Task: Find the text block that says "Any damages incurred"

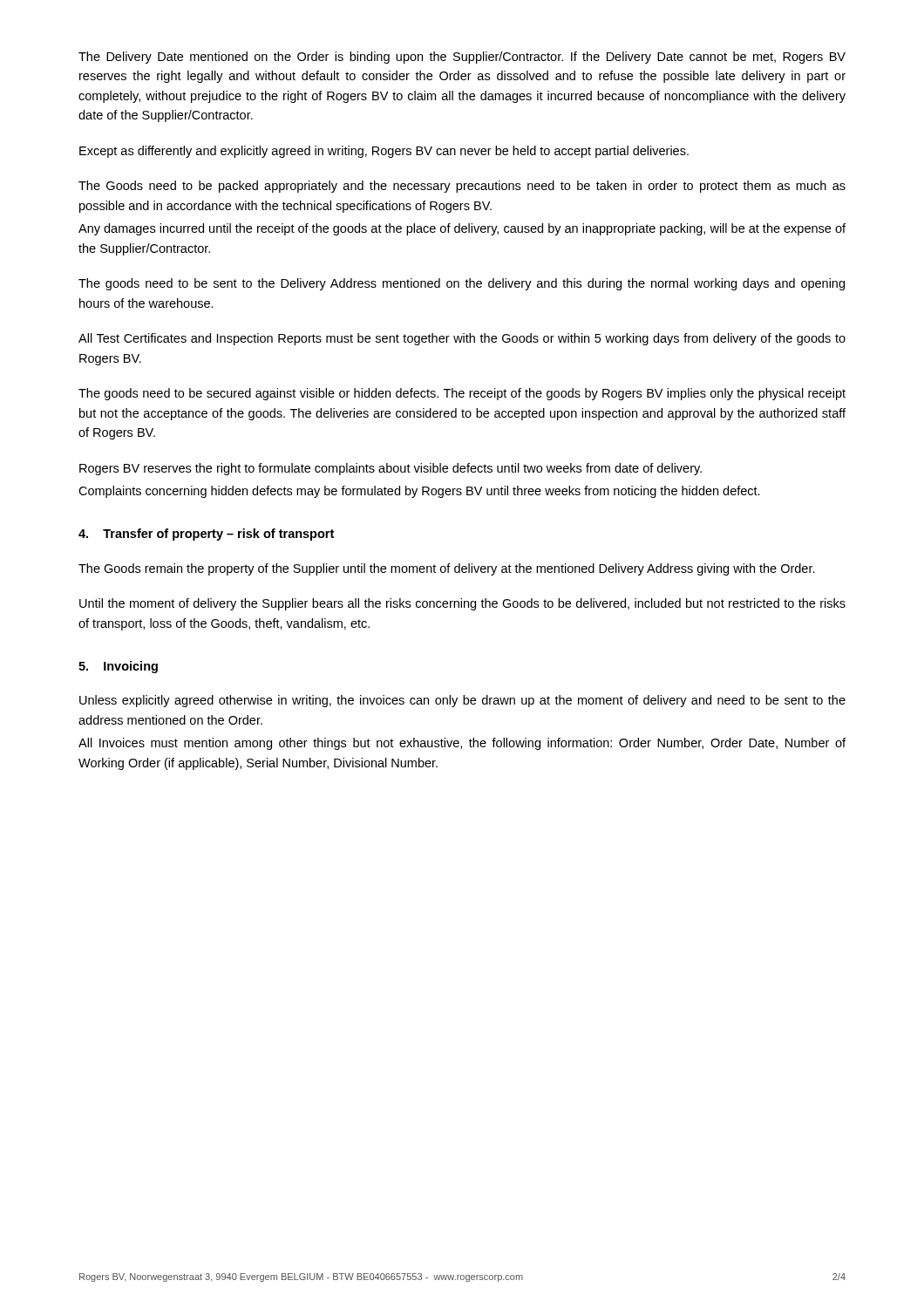Action: coord(462,239)
